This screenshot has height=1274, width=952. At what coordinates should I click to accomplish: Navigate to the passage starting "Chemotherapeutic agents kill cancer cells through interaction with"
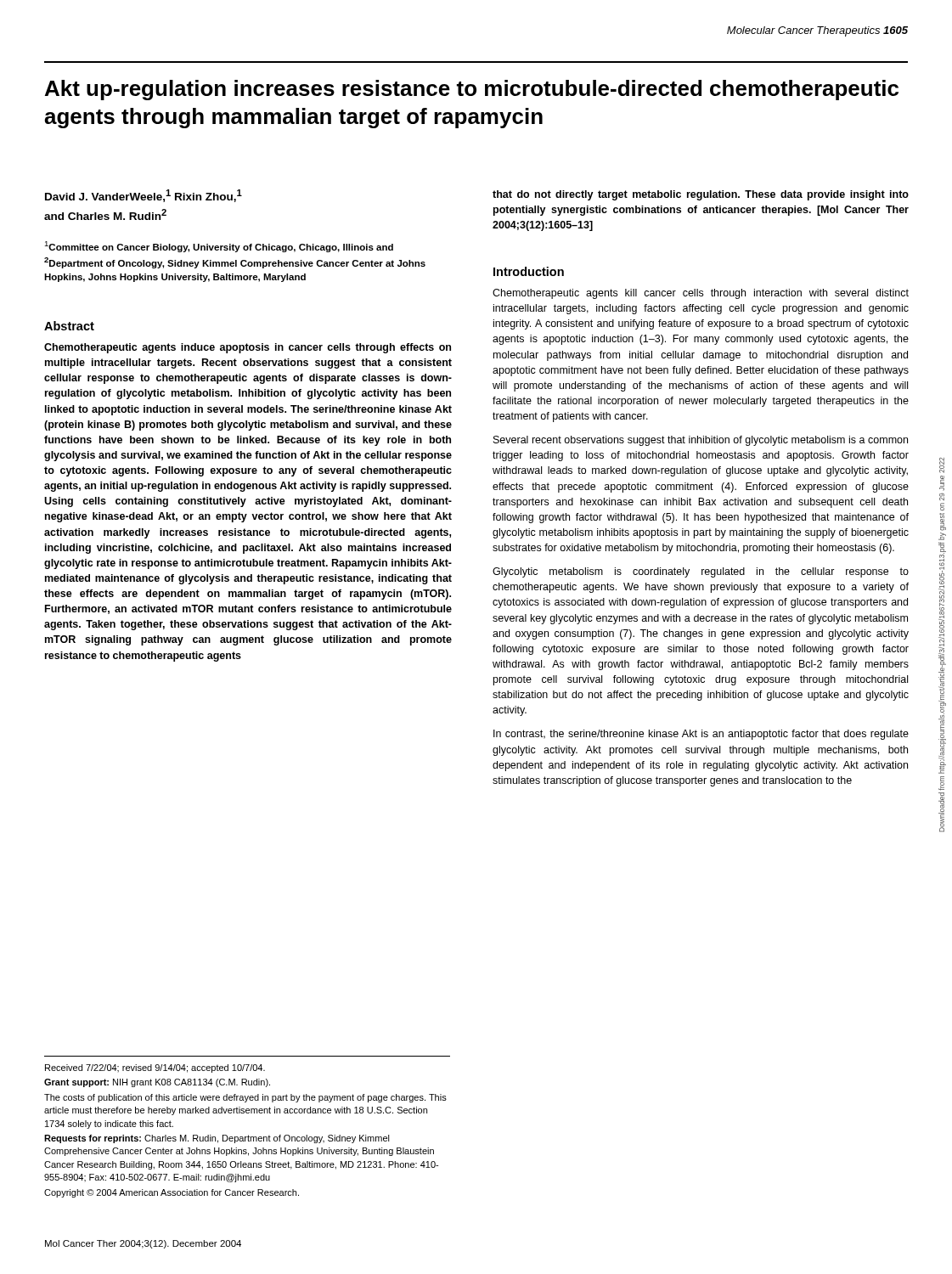click(x=701, y=537)
